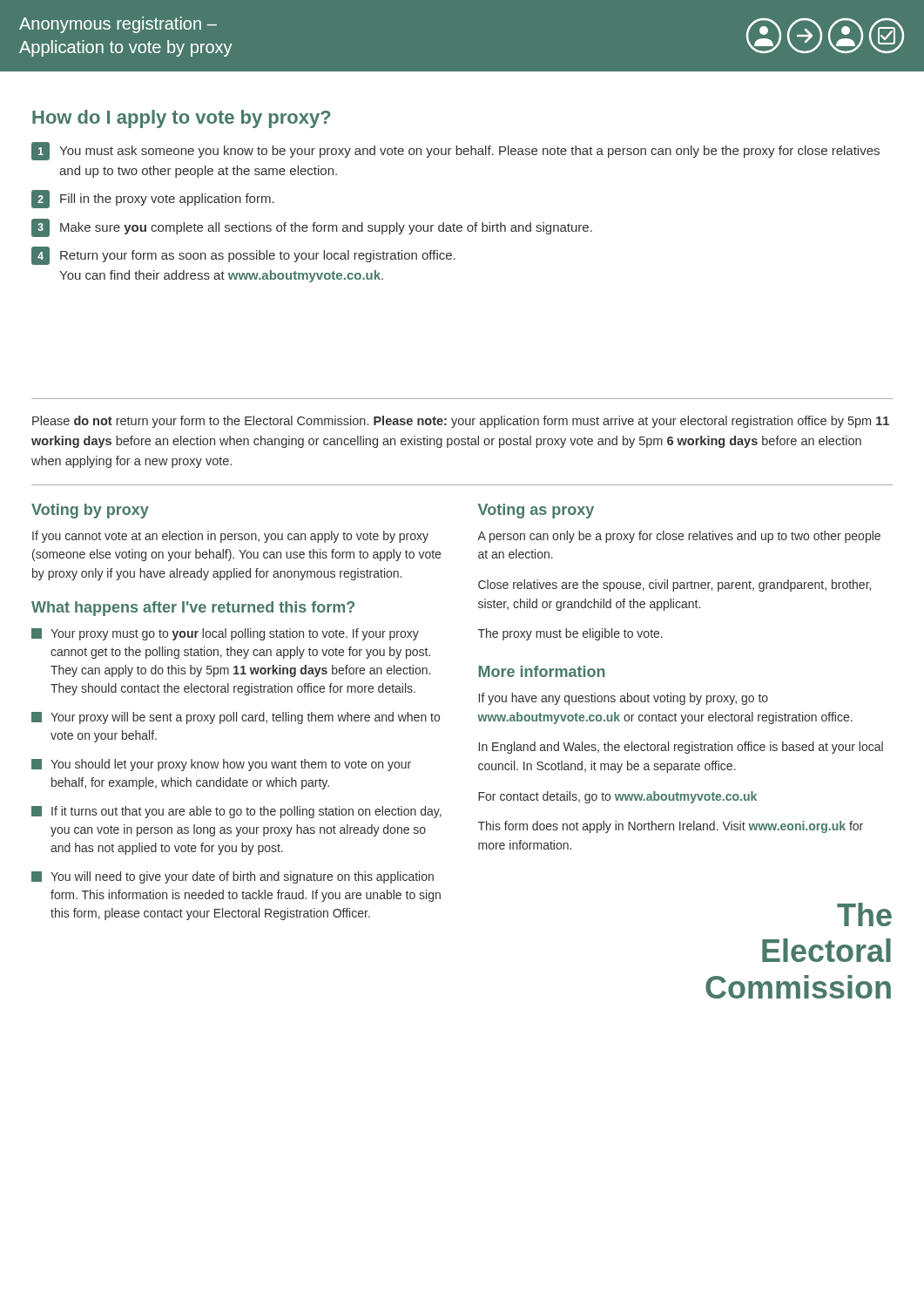Select the region starting "In England and Wales, the"
The image size is (924, 1307).
(681, 756)
